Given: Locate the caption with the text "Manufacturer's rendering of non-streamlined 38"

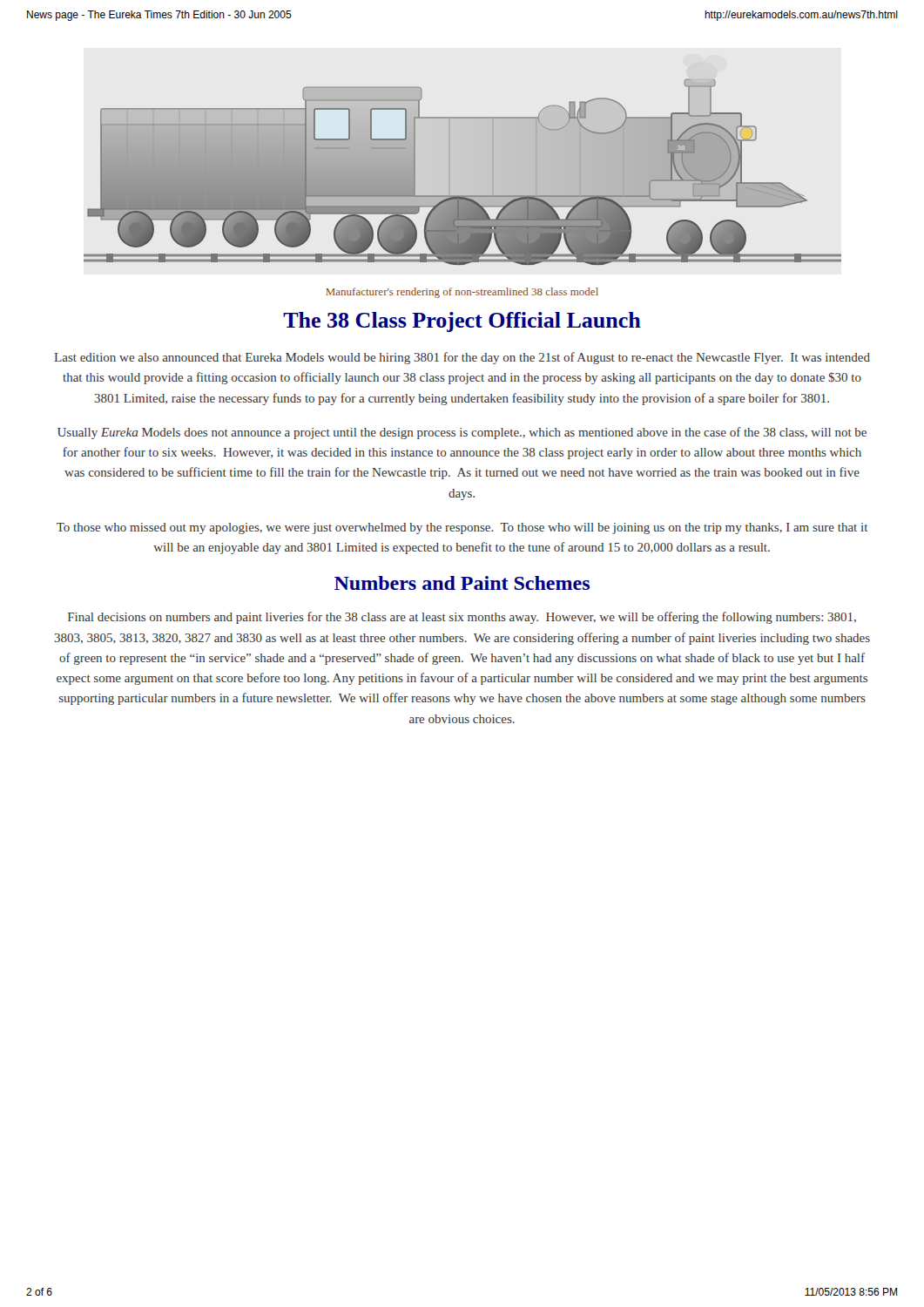Looking at the screenshot, I should point(462,291).
